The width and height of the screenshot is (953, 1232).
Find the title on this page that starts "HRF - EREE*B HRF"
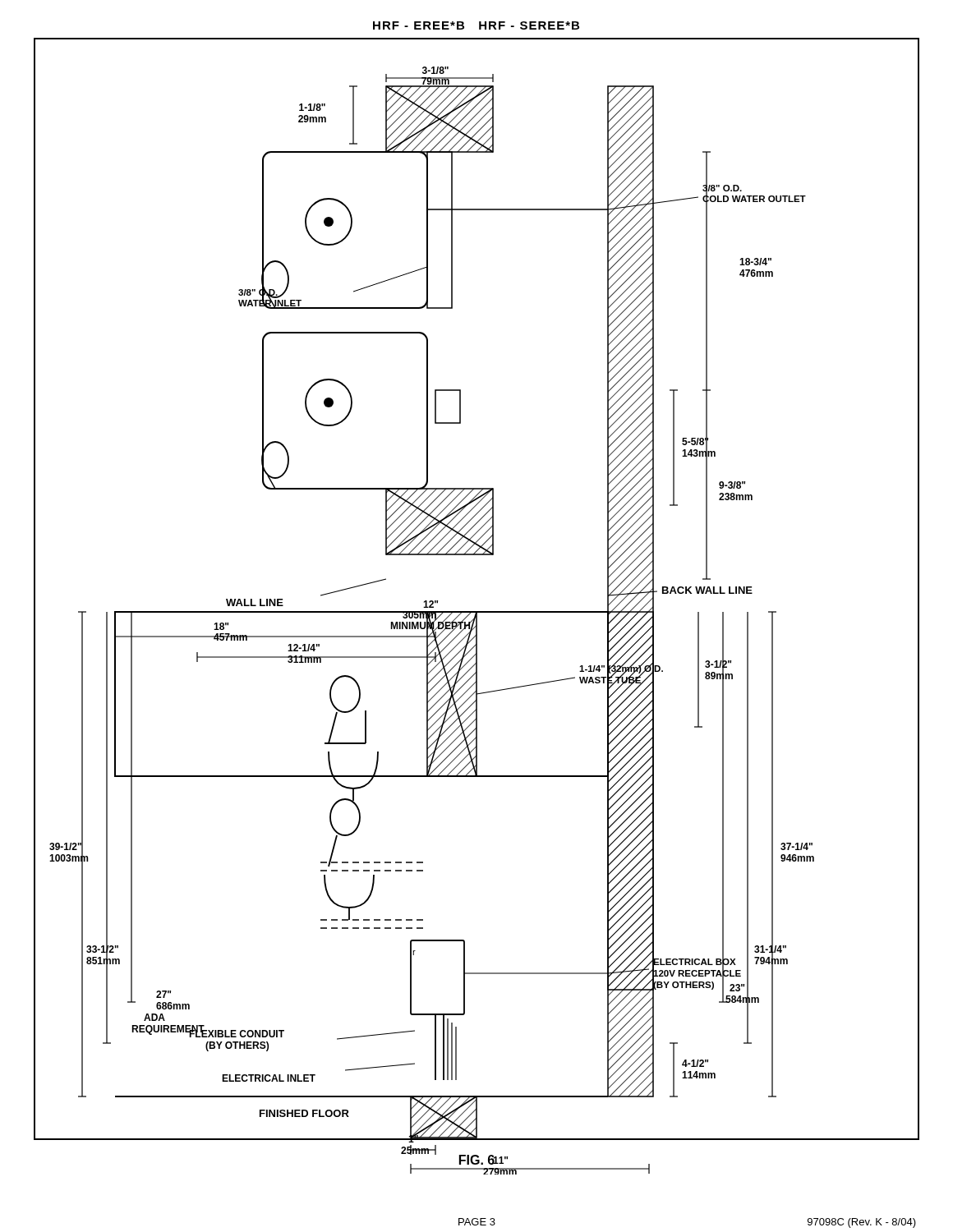coord(476,25)
